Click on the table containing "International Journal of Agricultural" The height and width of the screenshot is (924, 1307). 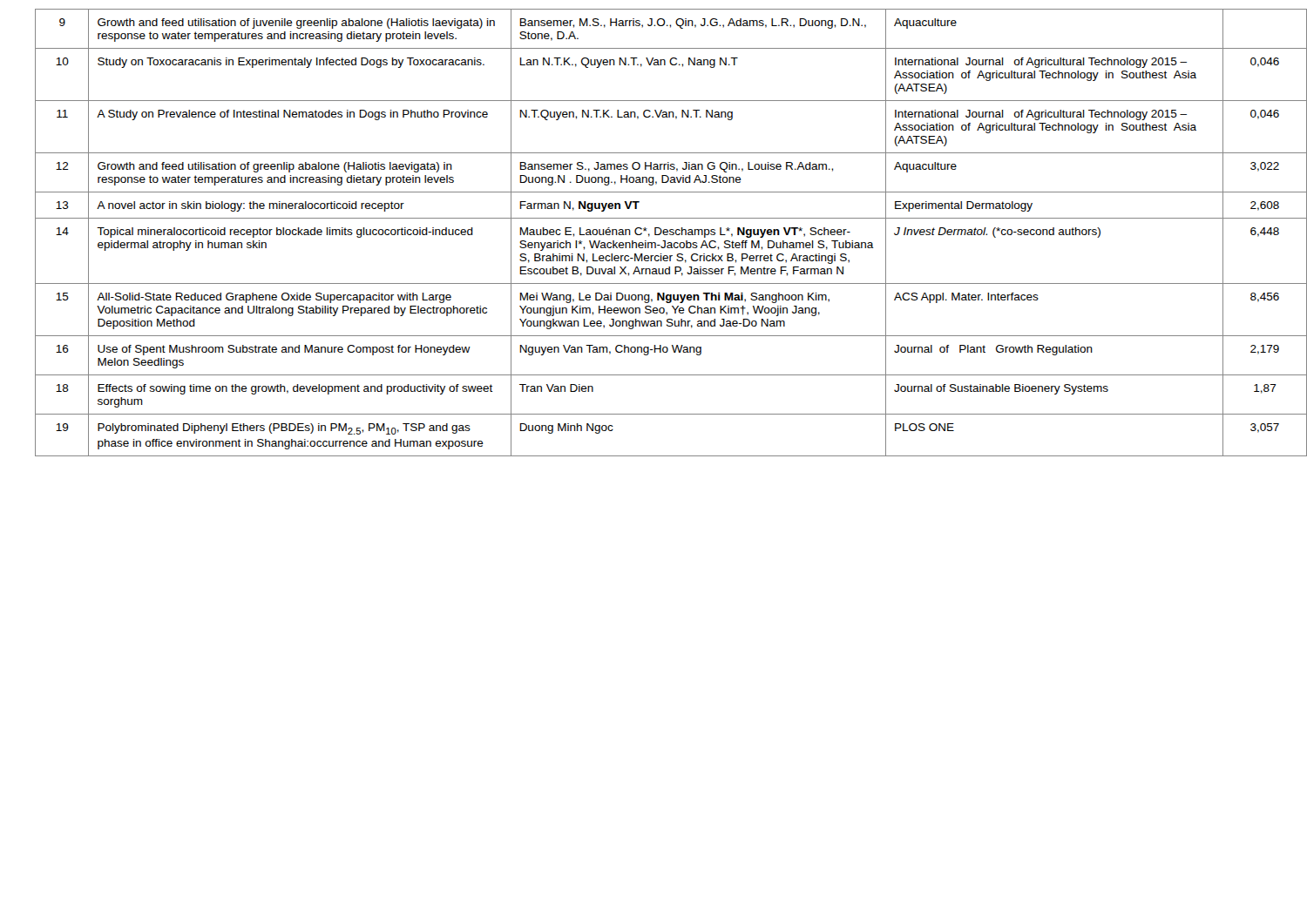tap(654, 232)
